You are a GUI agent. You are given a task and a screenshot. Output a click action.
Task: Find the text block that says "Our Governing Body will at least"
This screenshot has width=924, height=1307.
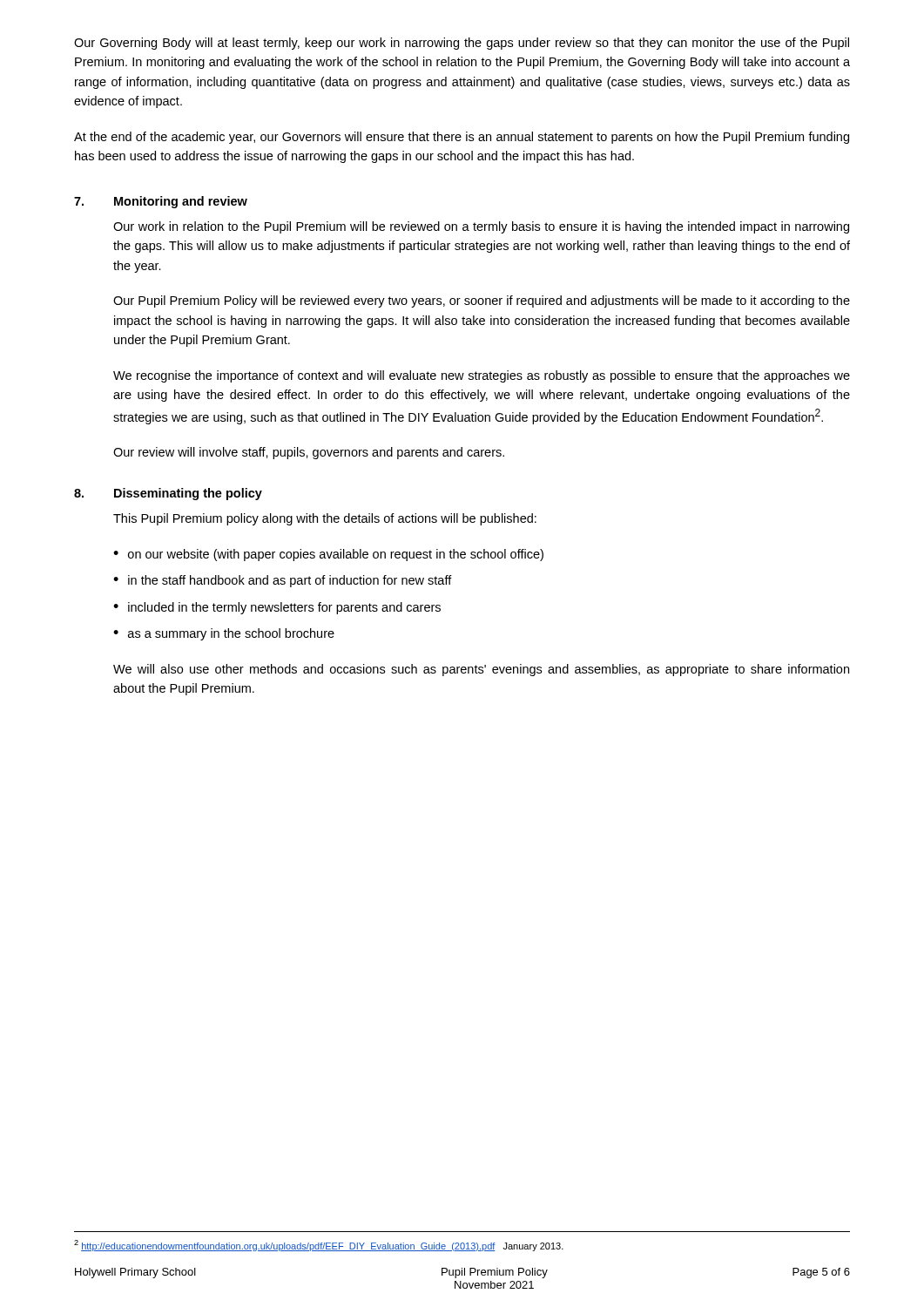462,72
